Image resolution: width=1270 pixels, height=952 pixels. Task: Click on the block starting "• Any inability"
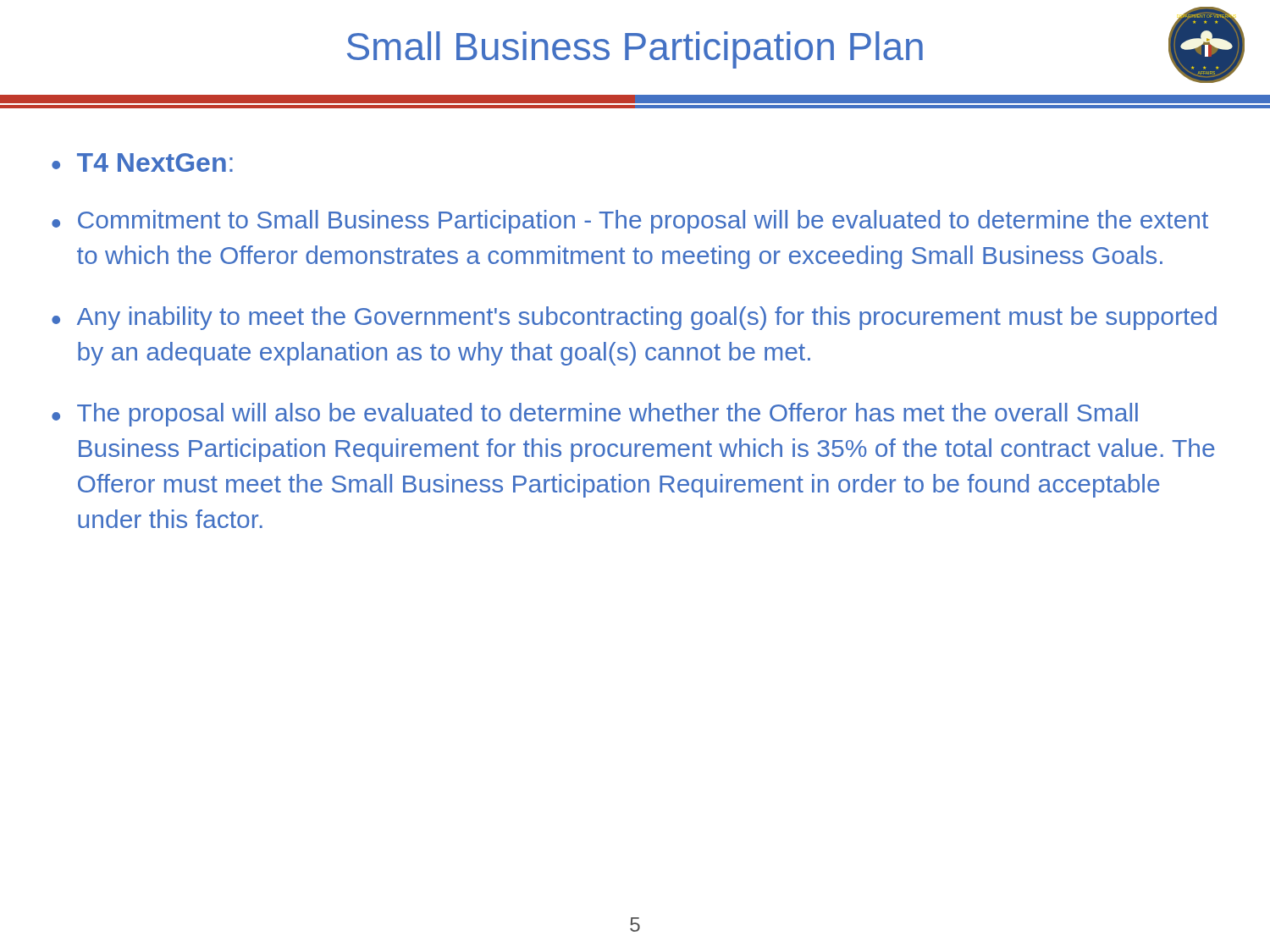[635, 334]
